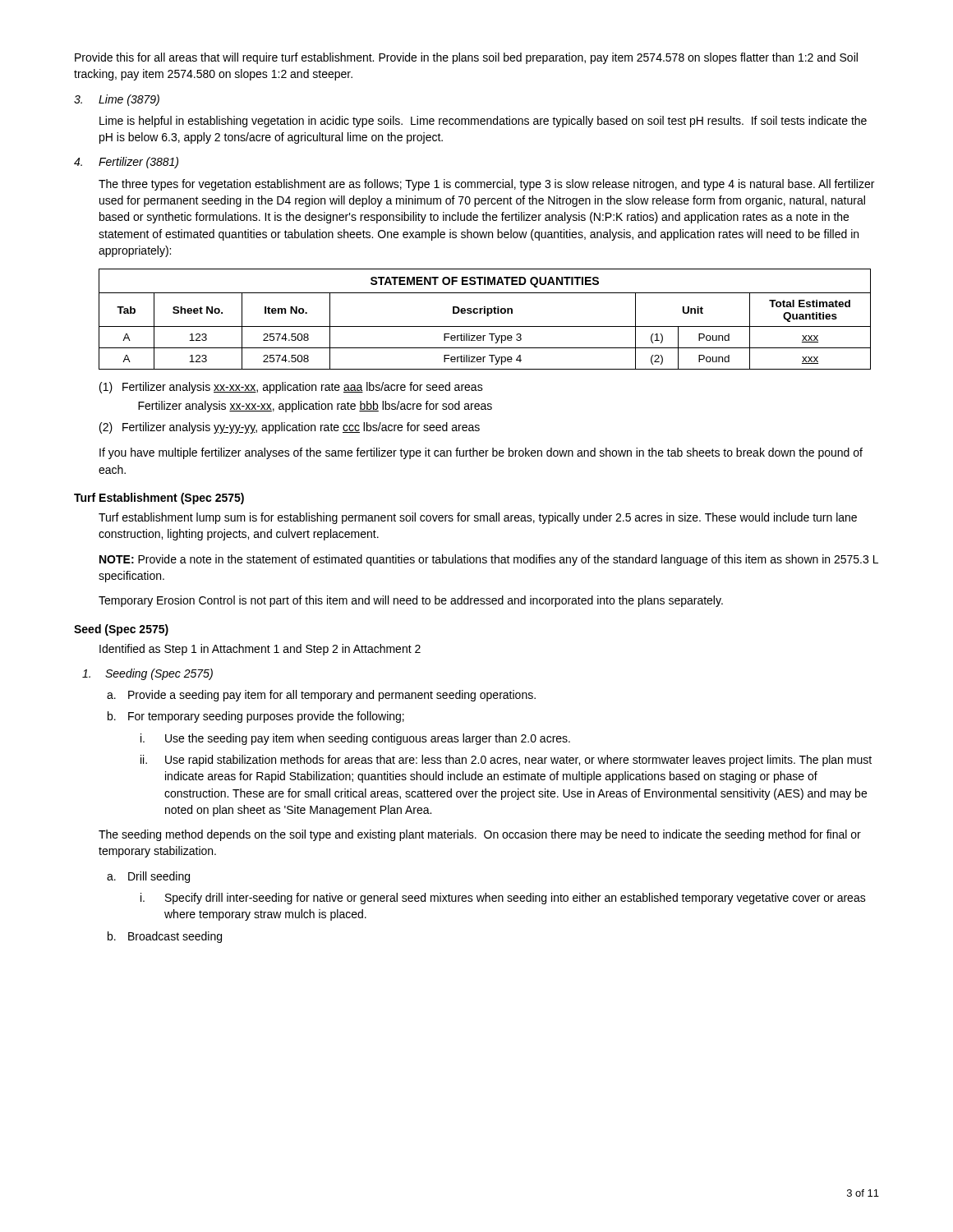Screen dimensions: 1232x953
Task: Where is the passage that starts "ii. Use rapid stabilization methods for"?
Action: click(509, 785)
